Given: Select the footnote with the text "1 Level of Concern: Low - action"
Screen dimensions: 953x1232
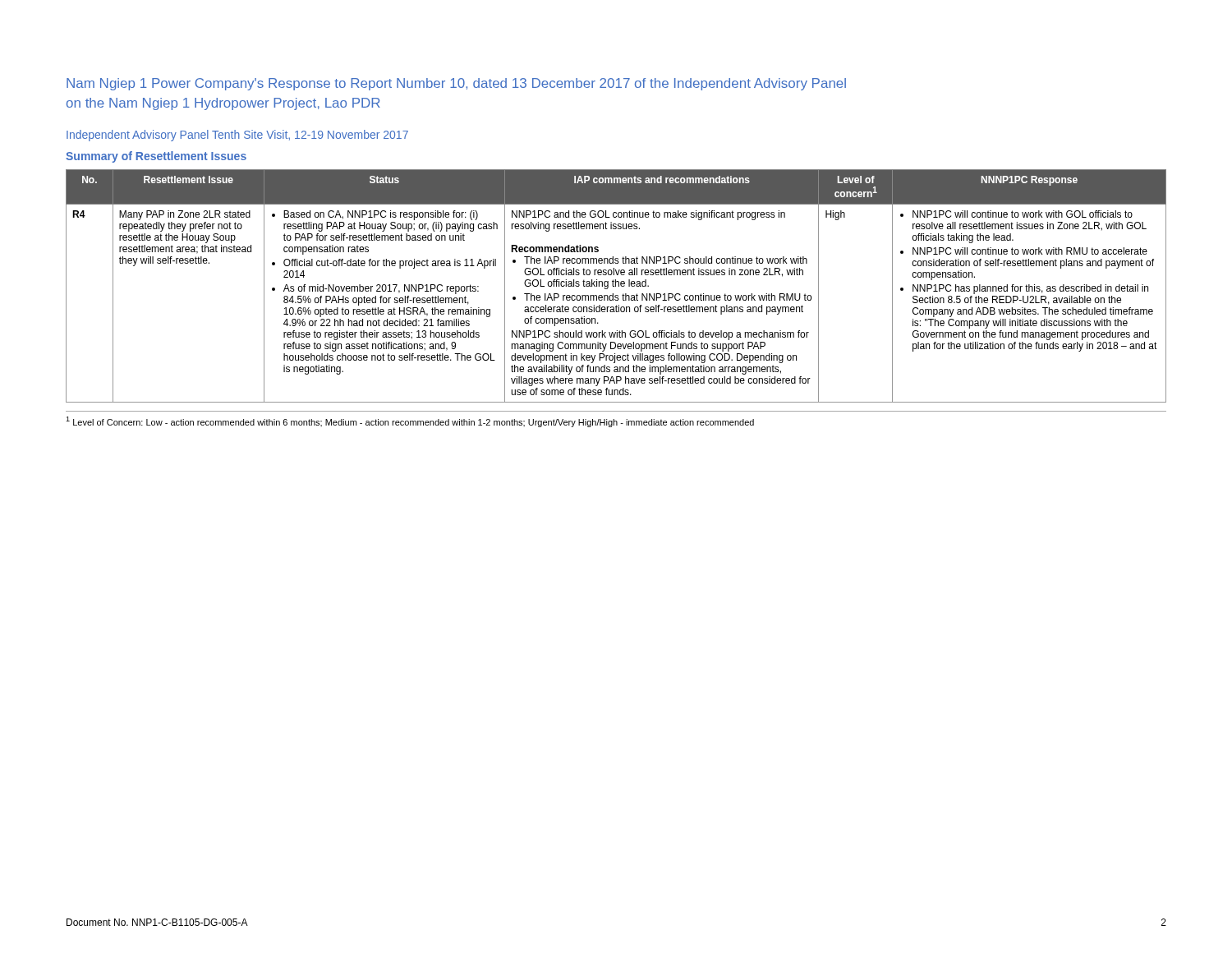Looking at the screenshot, I should (x=410, y=421).
